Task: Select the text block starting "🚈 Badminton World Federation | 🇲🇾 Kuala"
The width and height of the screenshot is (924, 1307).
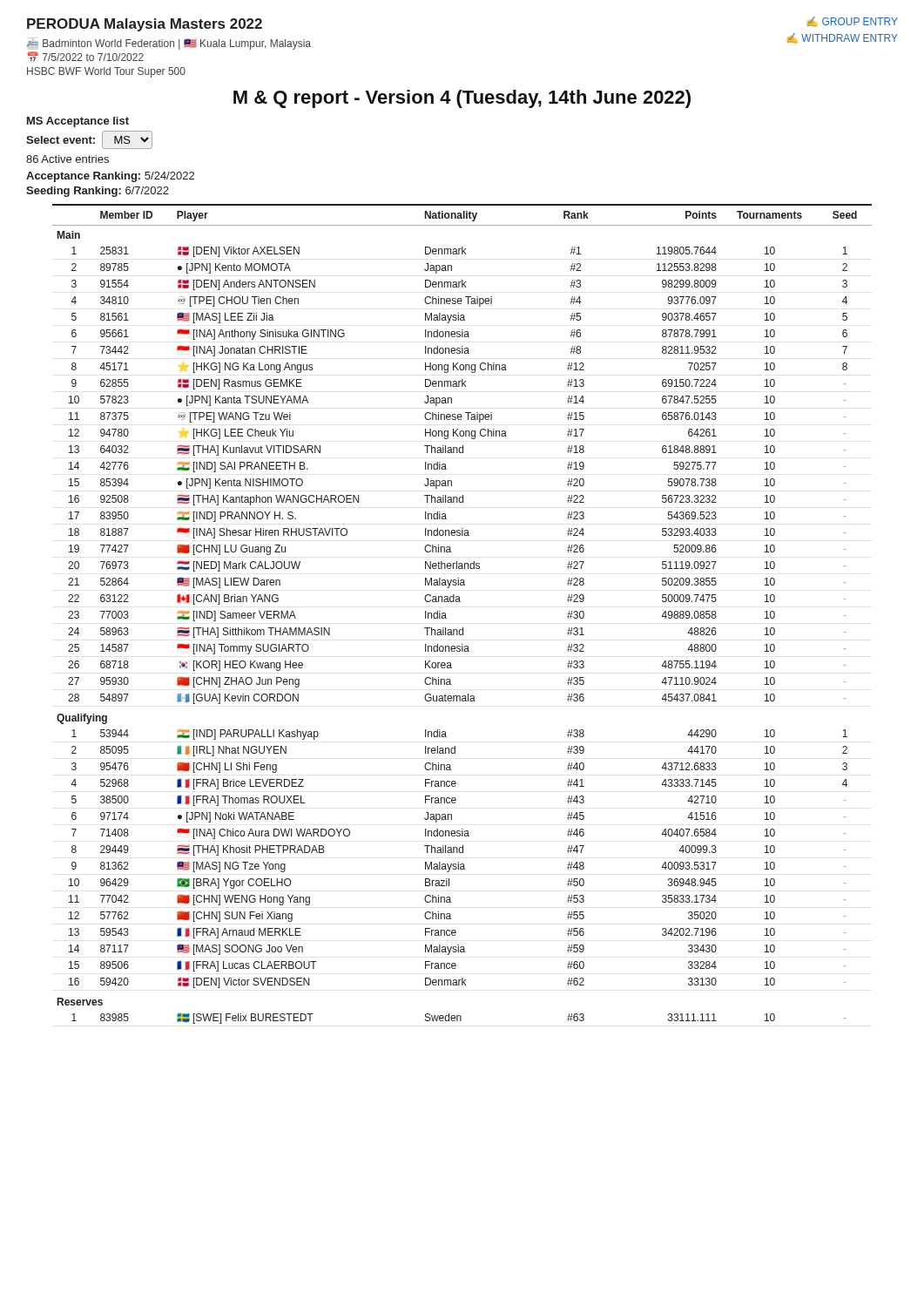Action: pos(169,44)
